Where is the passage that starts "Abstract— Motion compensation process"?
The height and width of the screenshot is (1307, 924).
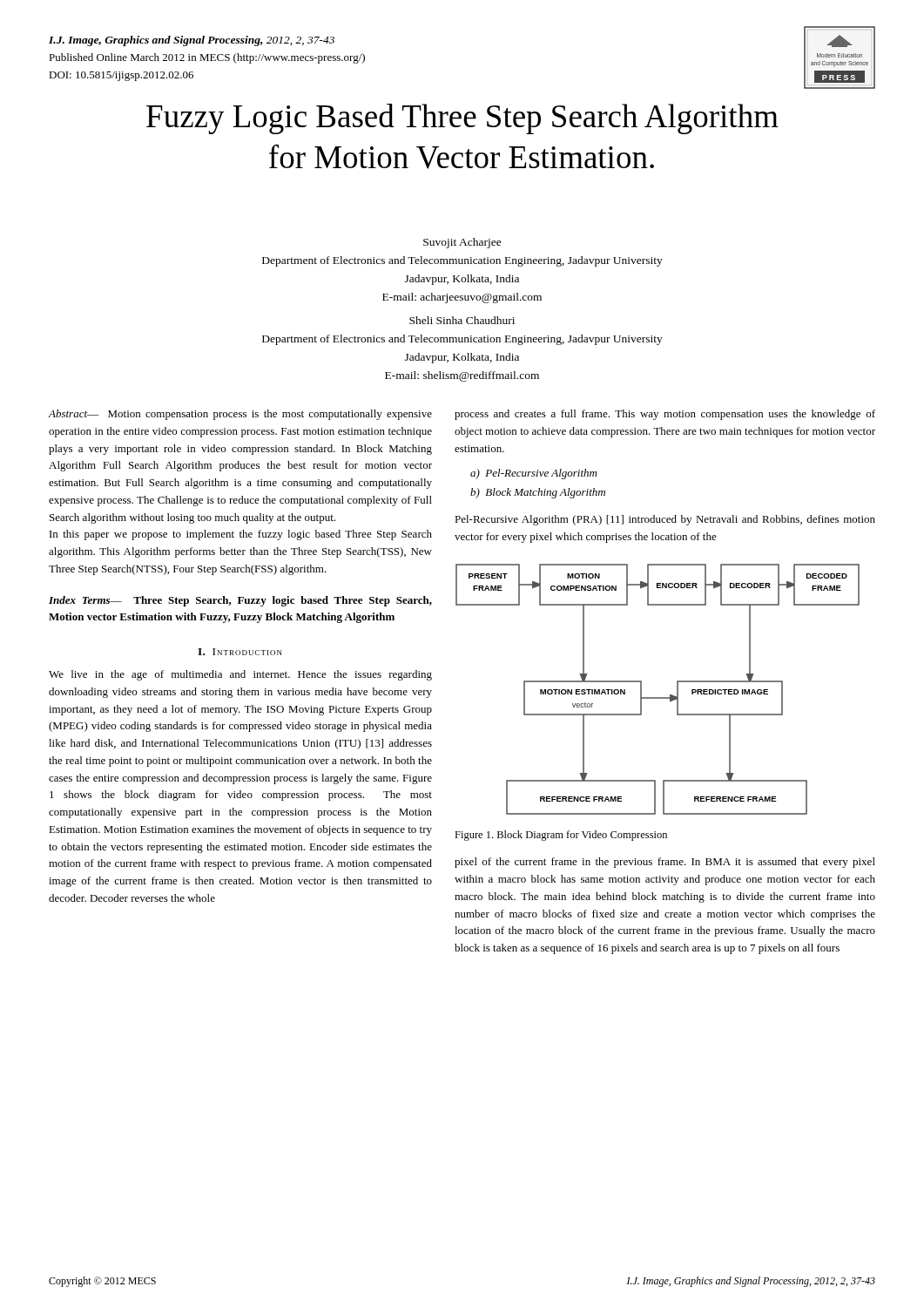pyautogui.click(x=240, y=491)
